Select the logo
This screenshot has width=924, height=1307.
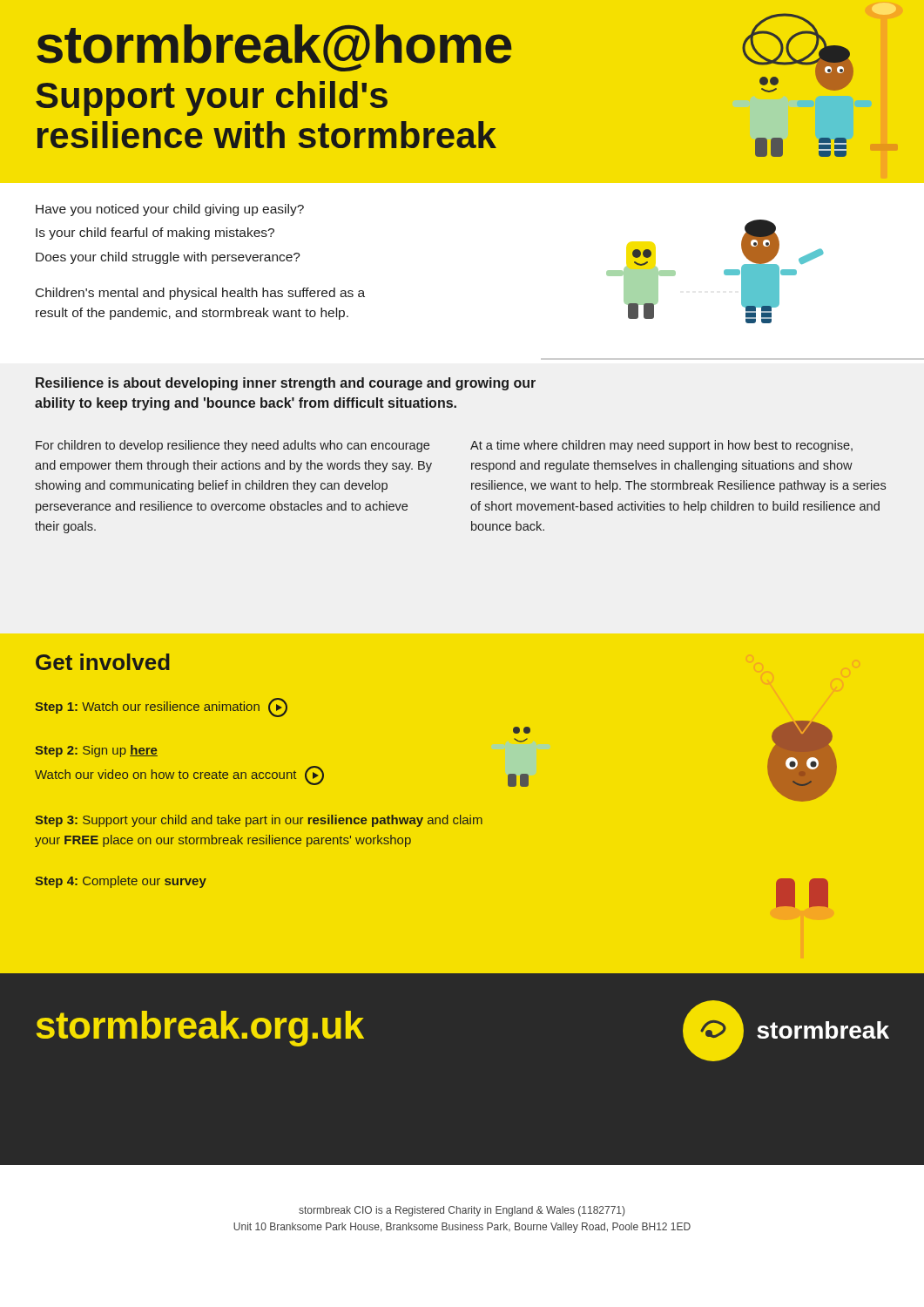[x=786, y=1031]
